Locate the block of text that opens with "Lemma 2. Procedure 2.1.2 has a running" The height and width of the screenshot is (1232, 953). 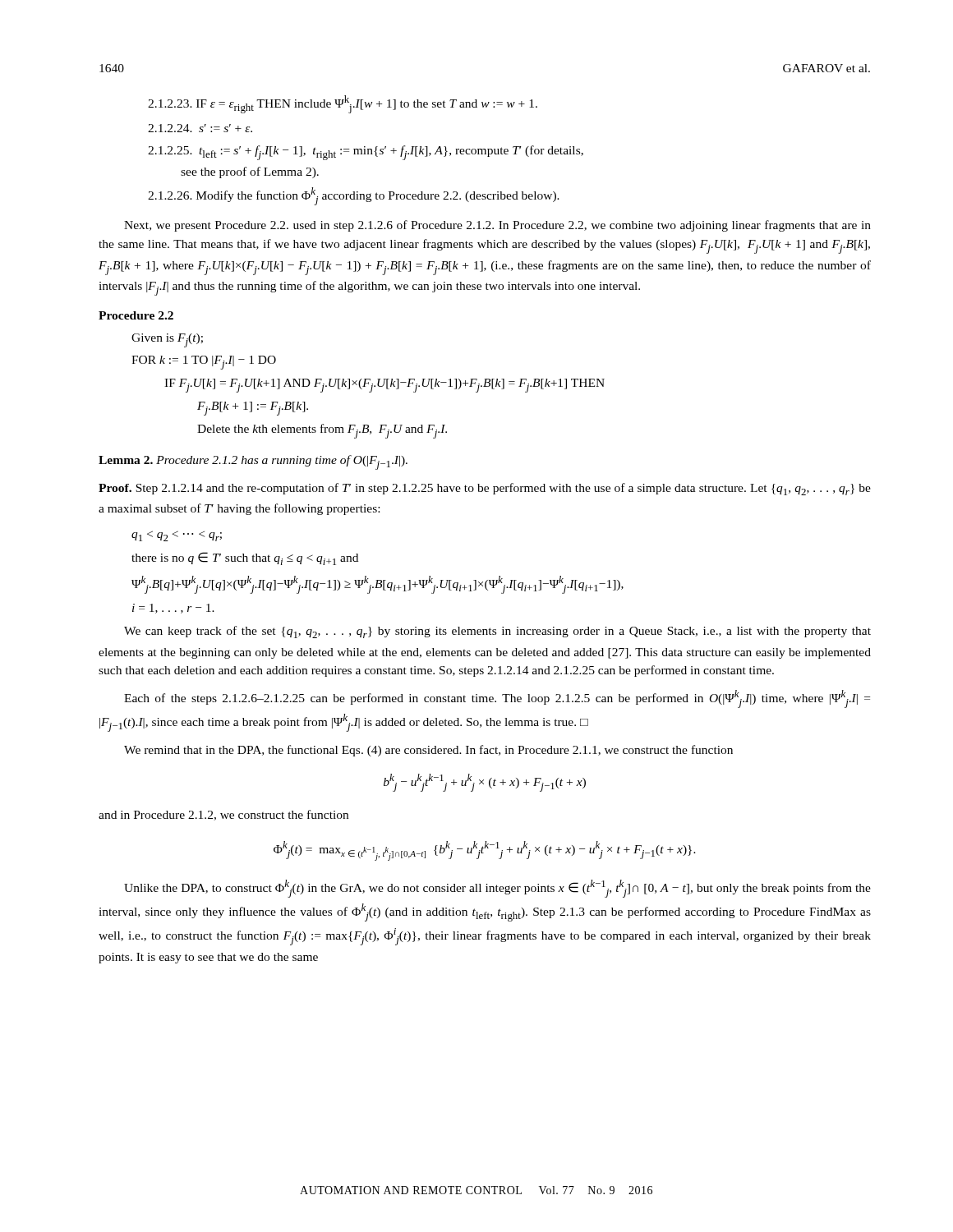(253, 461)
